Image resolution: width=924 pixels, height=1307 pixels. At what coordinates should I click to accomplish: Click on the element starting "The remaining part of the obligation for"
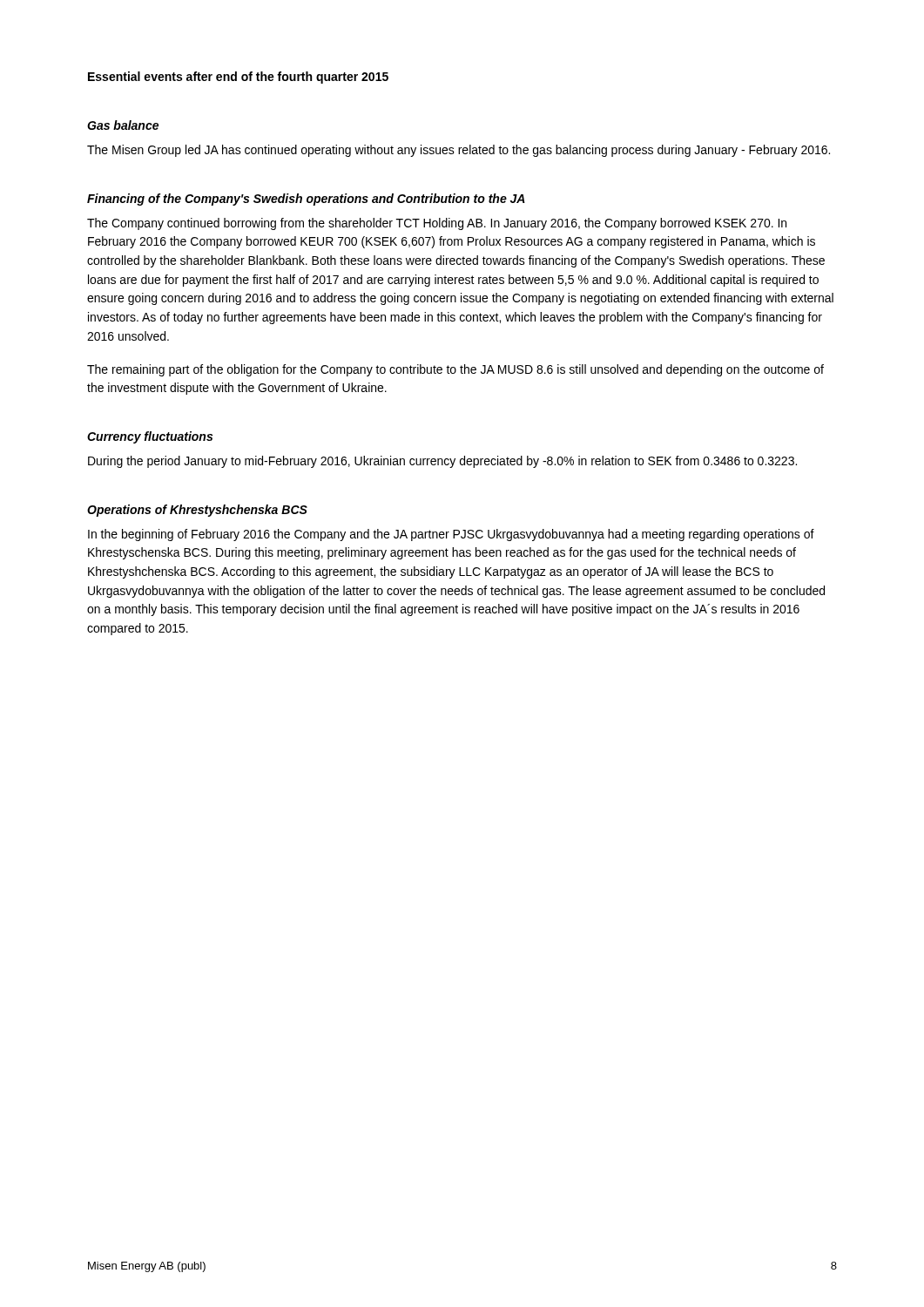tap(455, 378)
